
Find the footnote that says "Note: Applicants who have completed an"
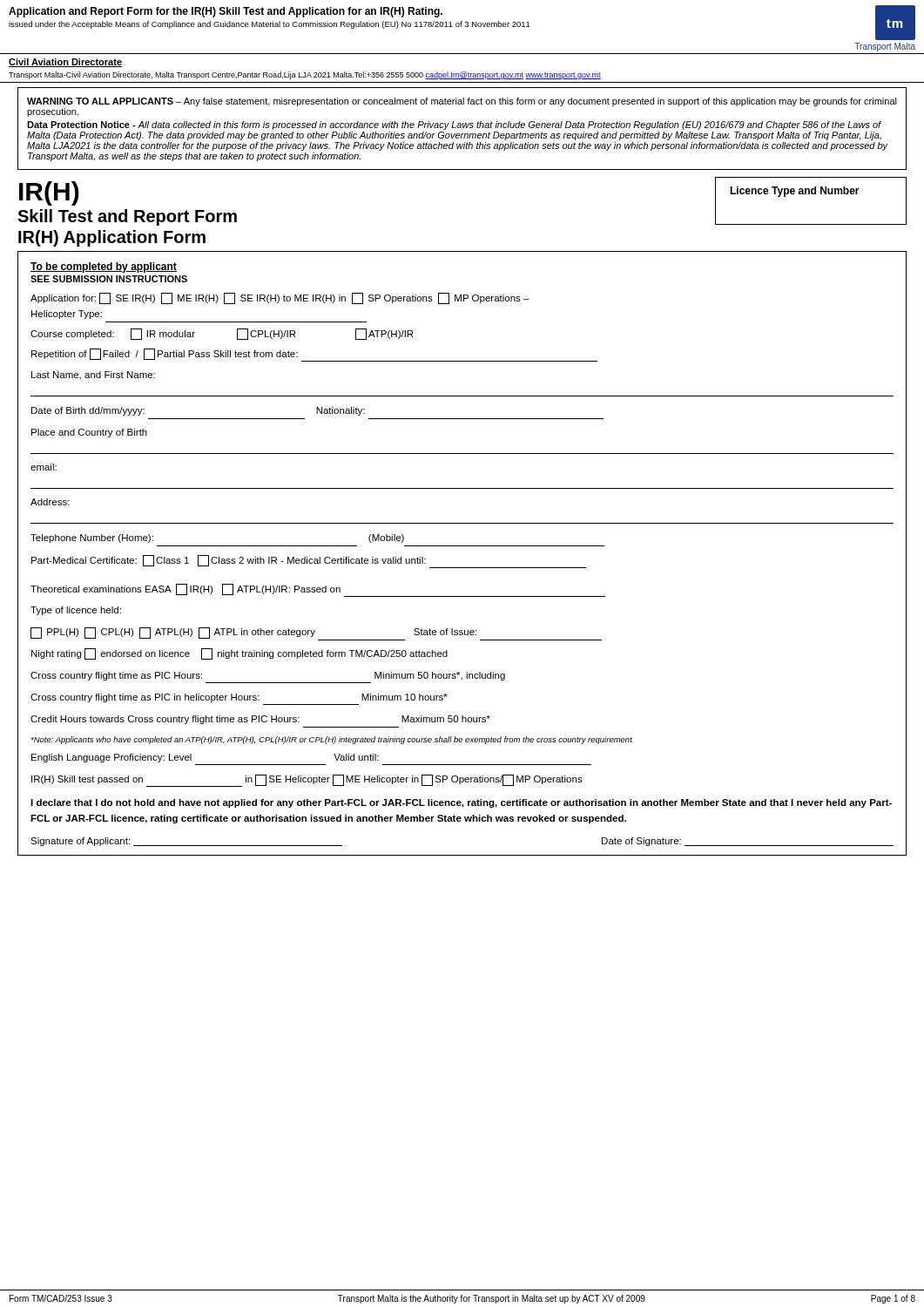click(x=331, y=739)
